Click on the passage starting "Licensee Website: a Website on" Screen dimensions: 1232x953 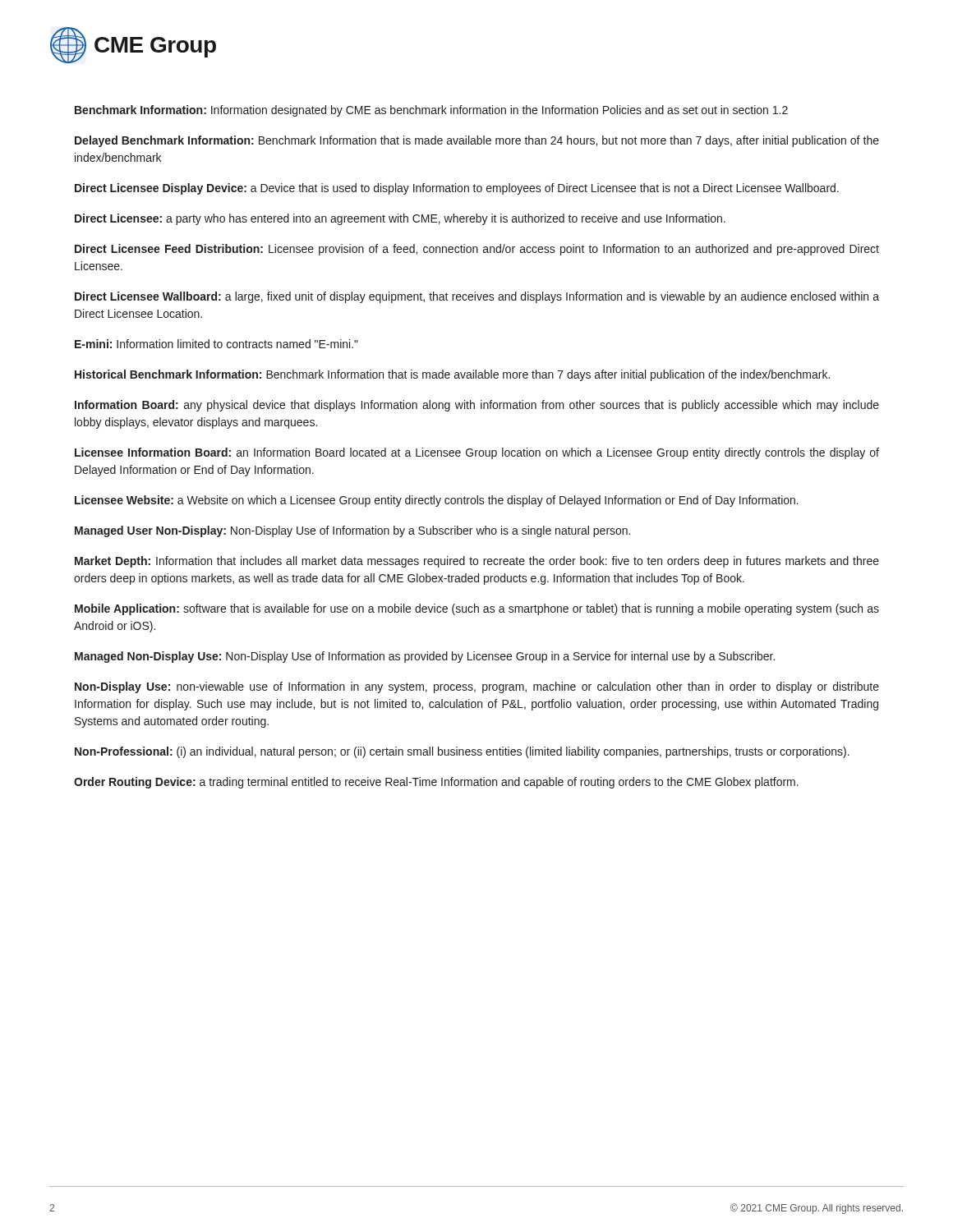[437, 500]
